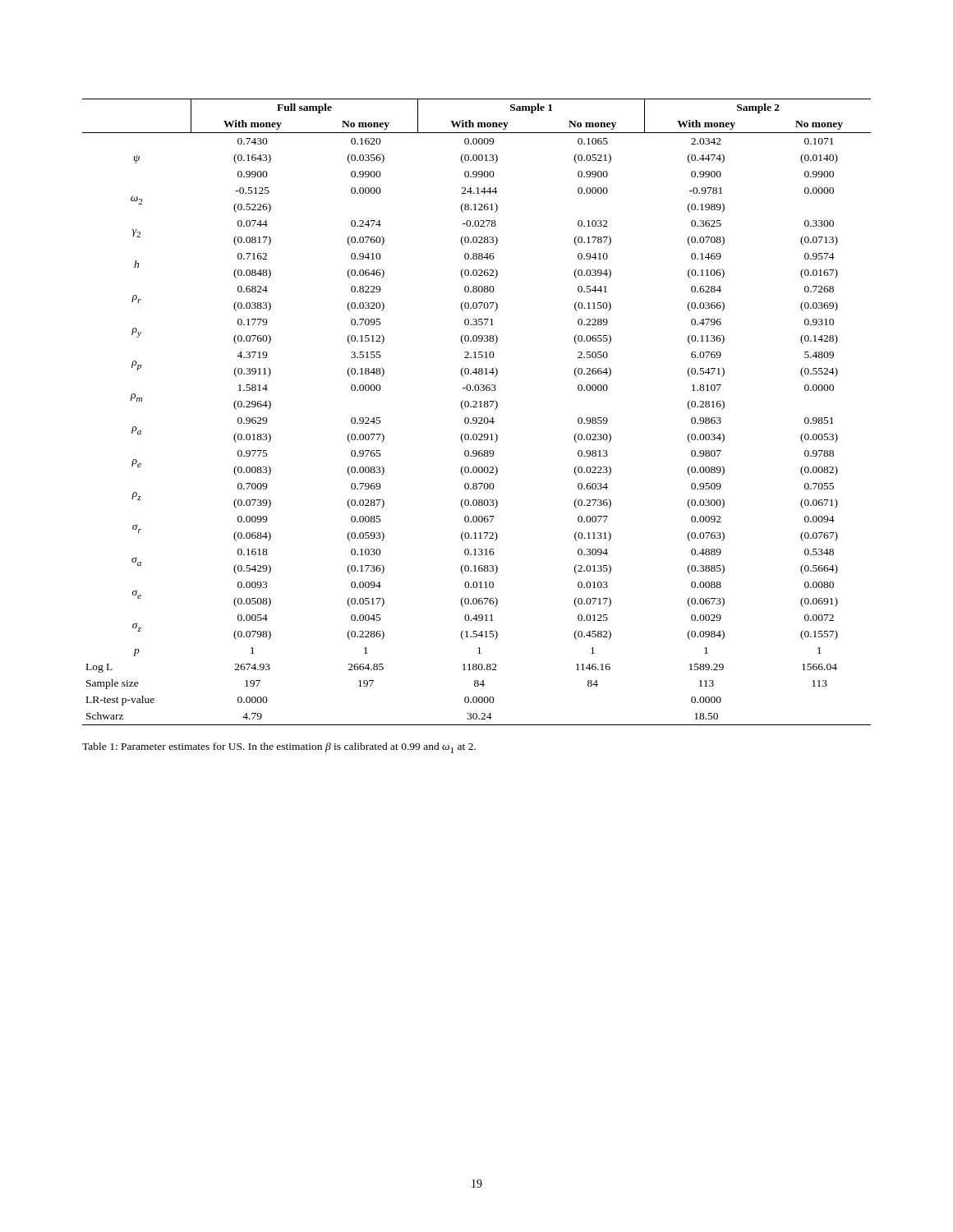
Task: Find a caption
Action: pos(279,747)
